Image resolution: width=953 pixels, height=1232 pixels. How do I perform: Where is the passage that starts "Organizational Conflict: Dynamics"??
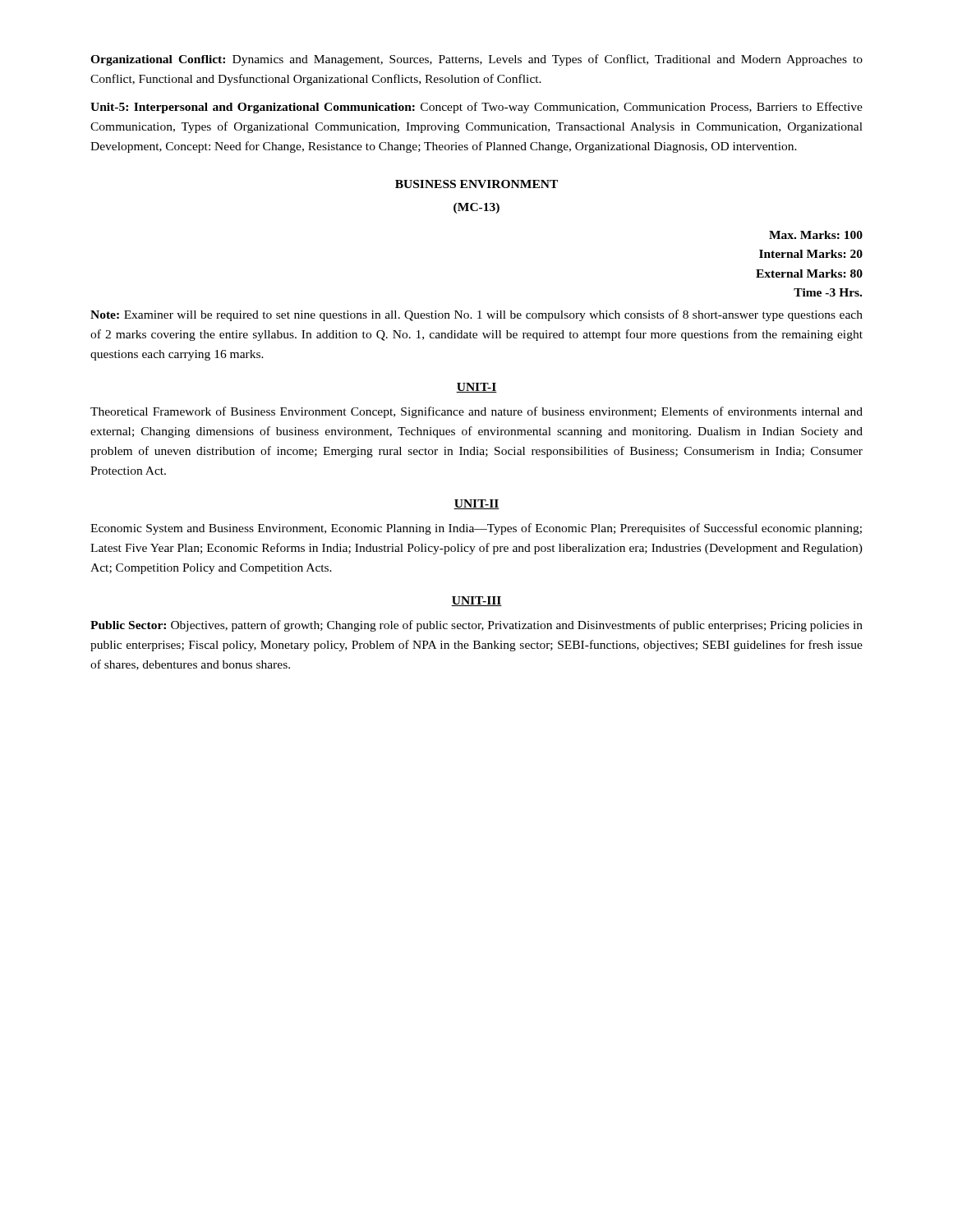[476, 69]
